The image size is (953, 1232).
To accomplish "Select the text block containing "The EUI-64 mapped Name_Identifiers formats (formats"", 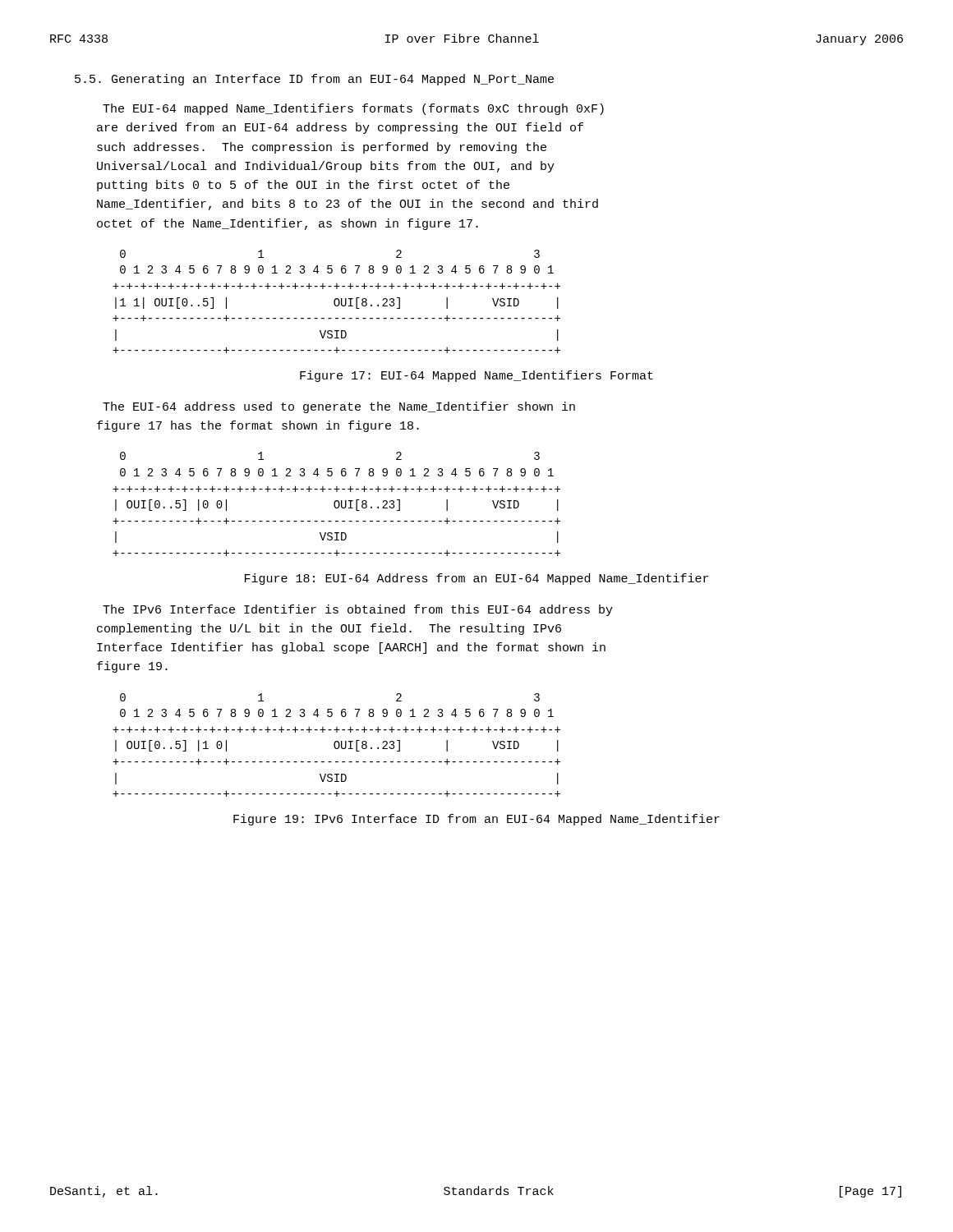I will click(x=340, y=167).
